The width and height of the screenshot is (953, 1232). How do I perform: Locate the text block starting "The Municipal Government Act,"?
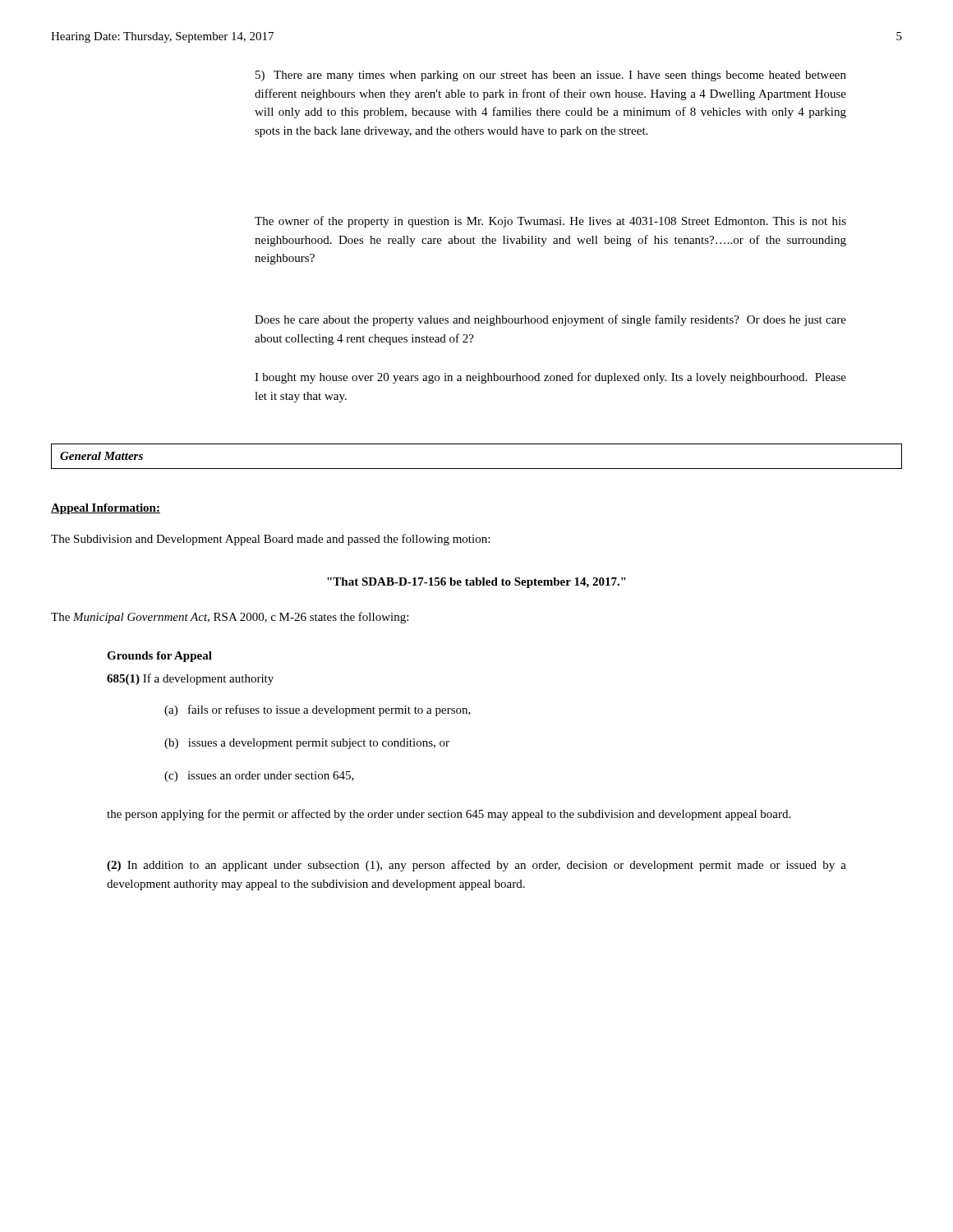230,617
